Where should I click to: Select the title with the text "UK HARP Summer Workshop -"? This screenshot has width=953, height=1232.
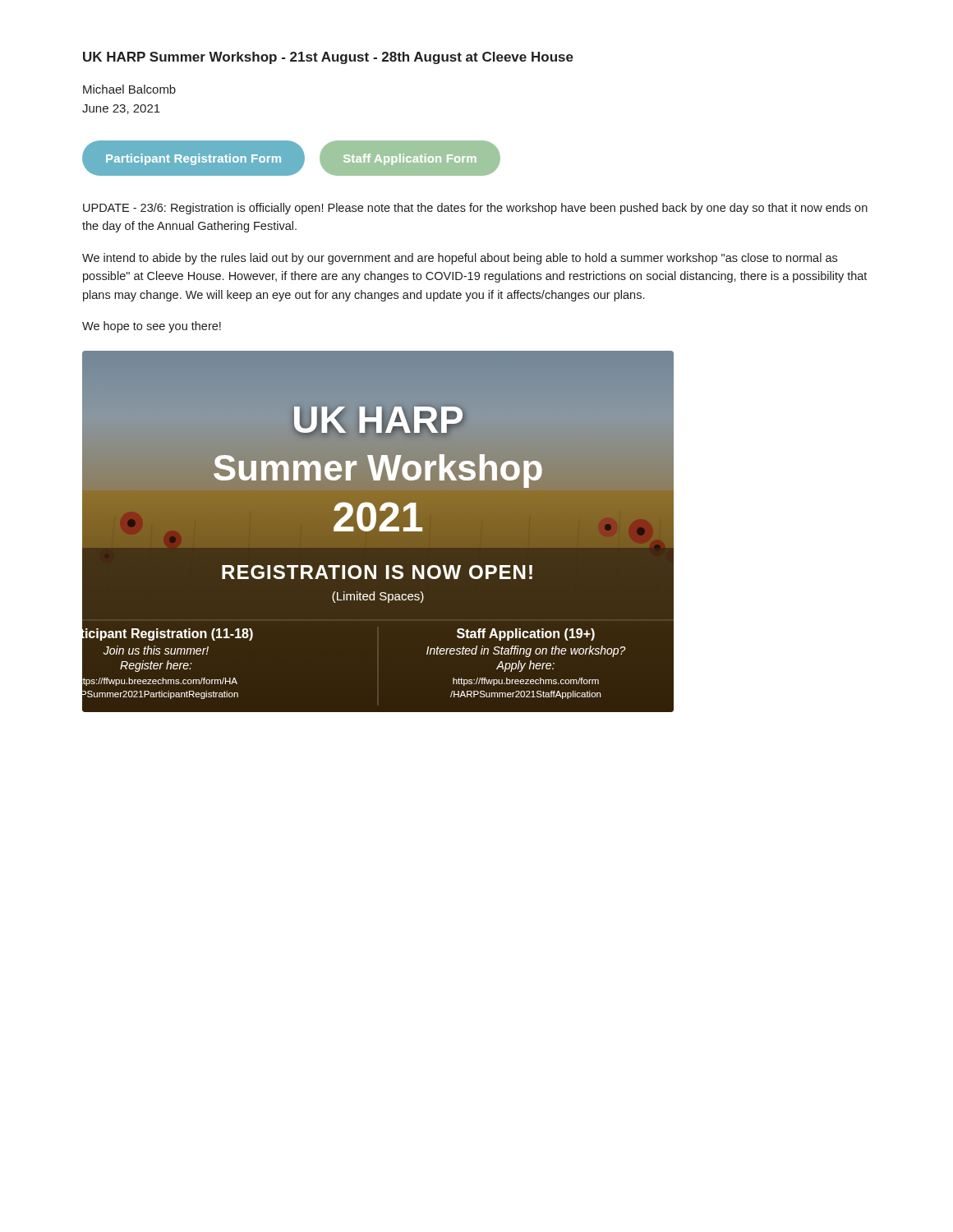[328, 57]
